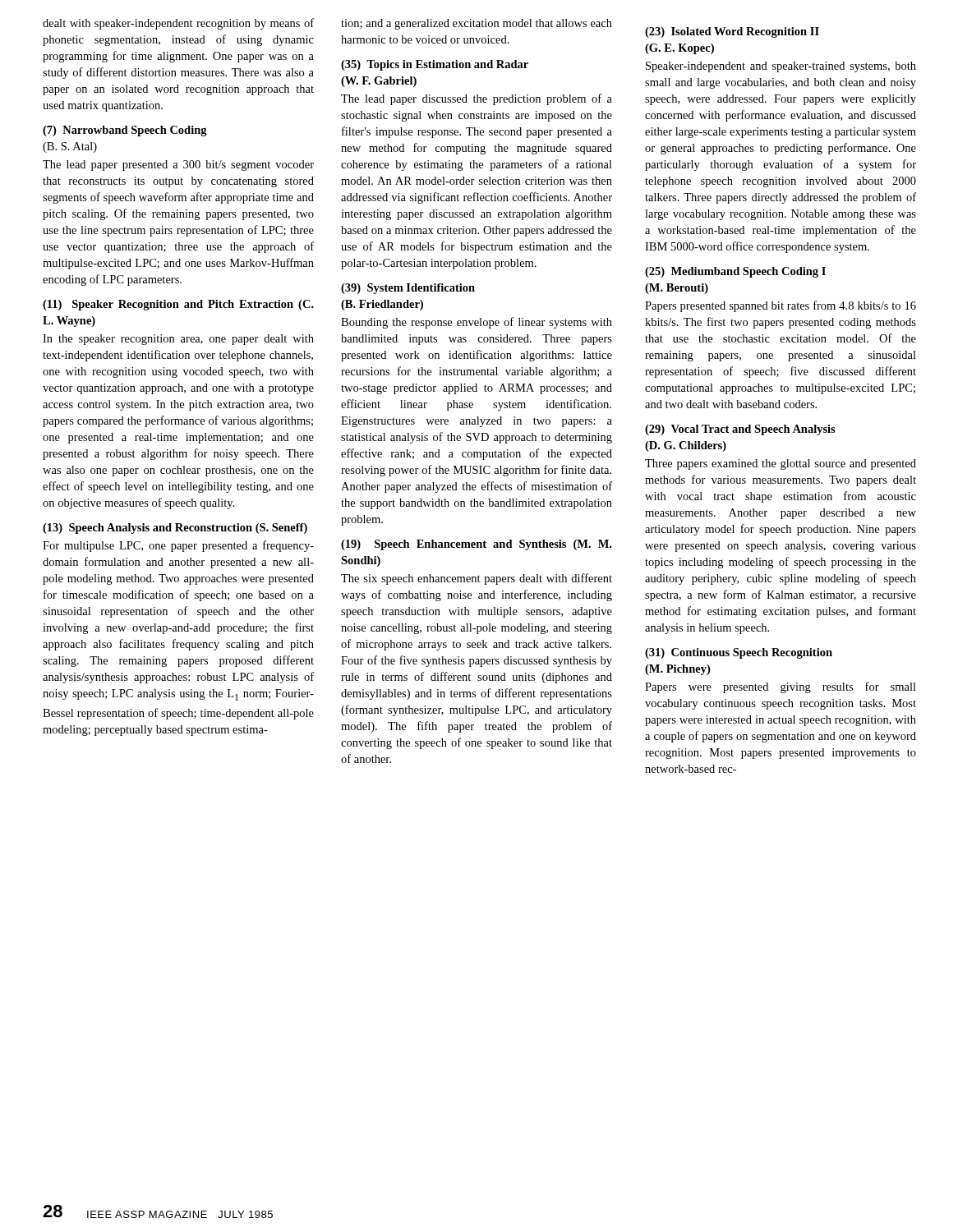Where does it say "(39) System Identification (B. Friedlander)"?
The image size is (958, 1232).
(477, 296)
